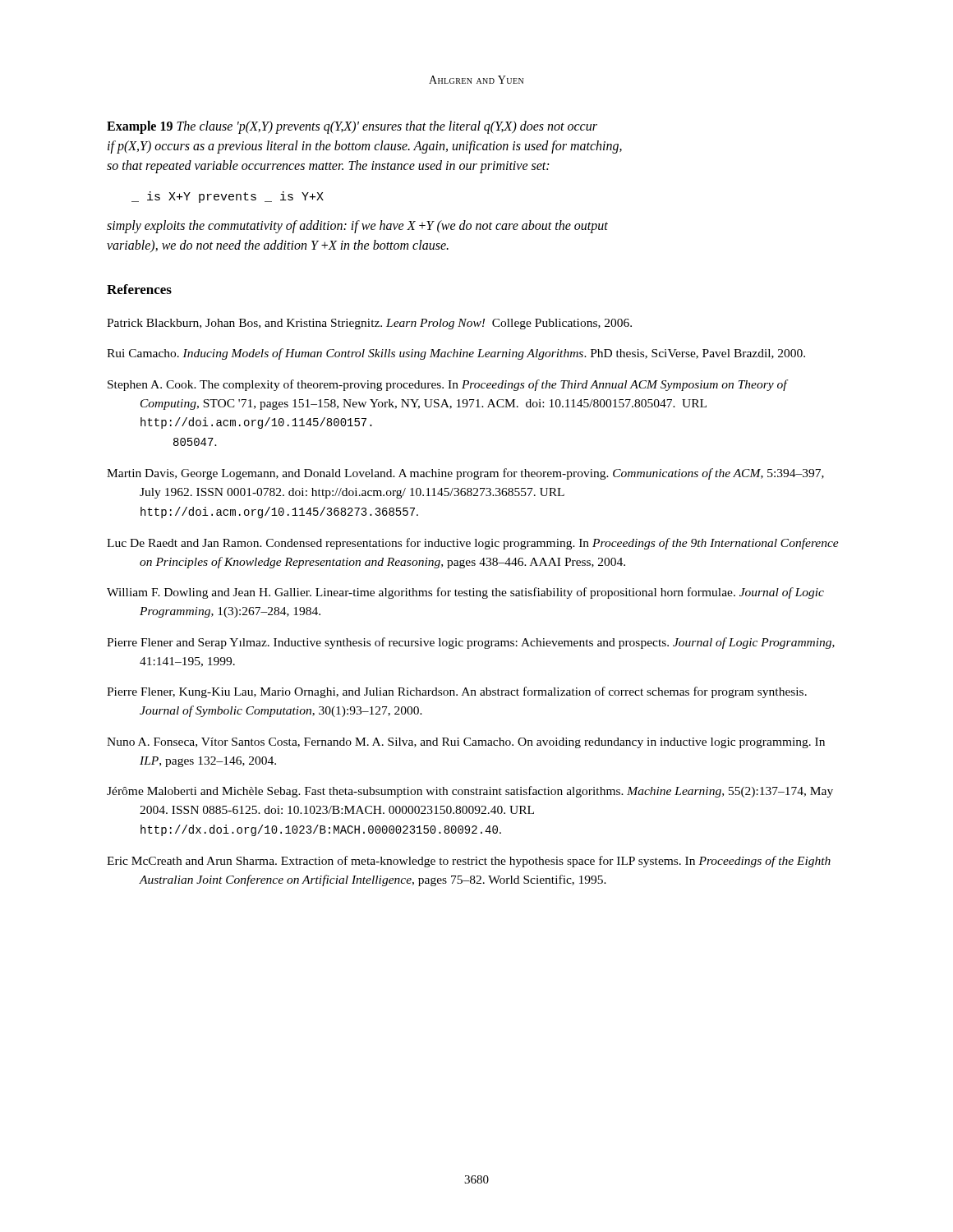The width and height of the screenshot is (953, 1232).
Task: Select the list item that says "Luc De Raedt and Jan Ramon. Condensed"
Action: pos(473,552)
